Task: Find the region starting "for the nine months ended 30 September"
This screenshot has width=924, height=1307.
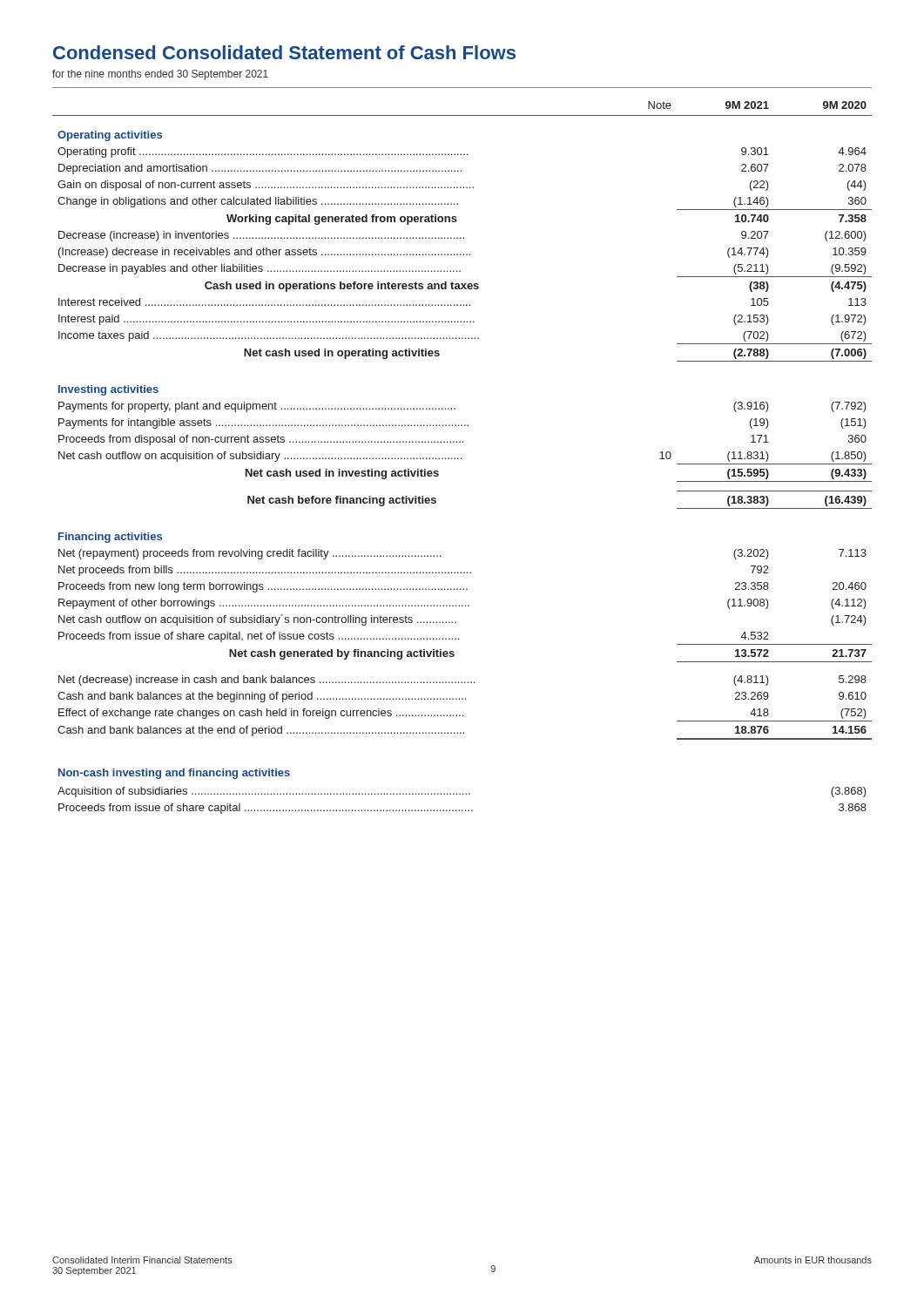Action: [160, 74]
